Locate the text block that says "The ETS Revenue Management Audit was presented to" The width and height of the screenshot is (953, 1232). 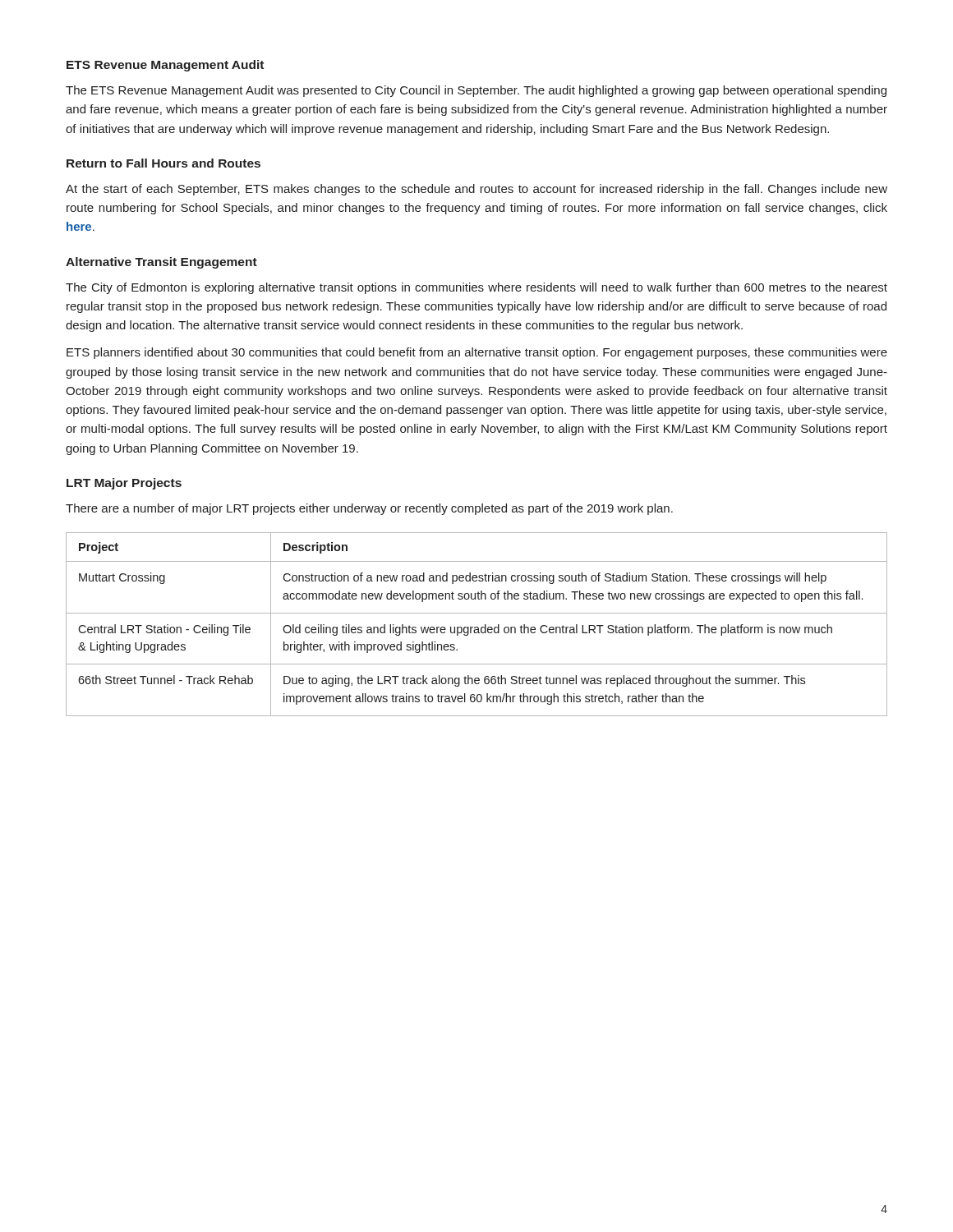[x=476, y=109]
